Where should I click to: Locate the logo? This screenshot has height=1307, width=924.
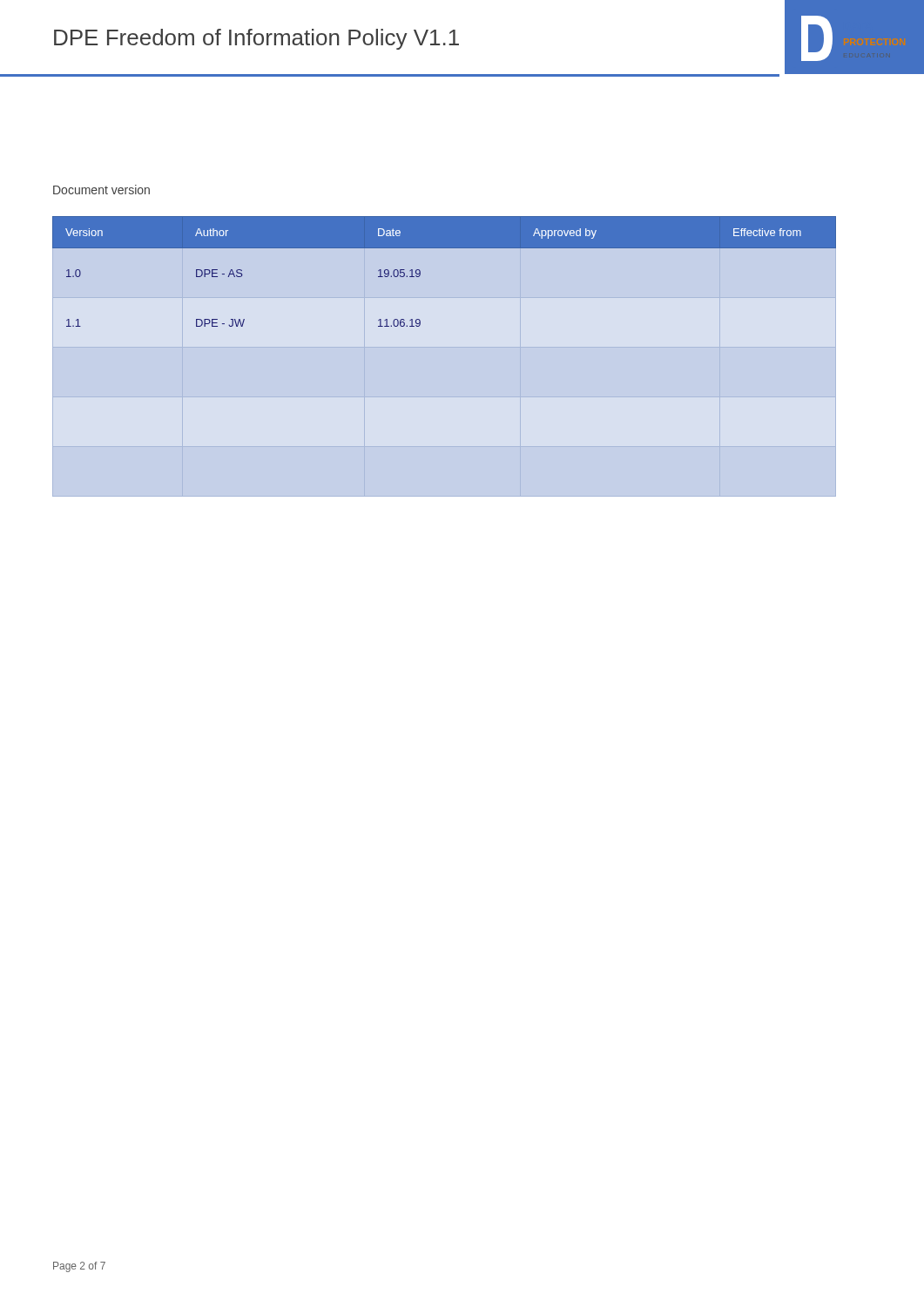pyautogui.click(x=854, y=38)
